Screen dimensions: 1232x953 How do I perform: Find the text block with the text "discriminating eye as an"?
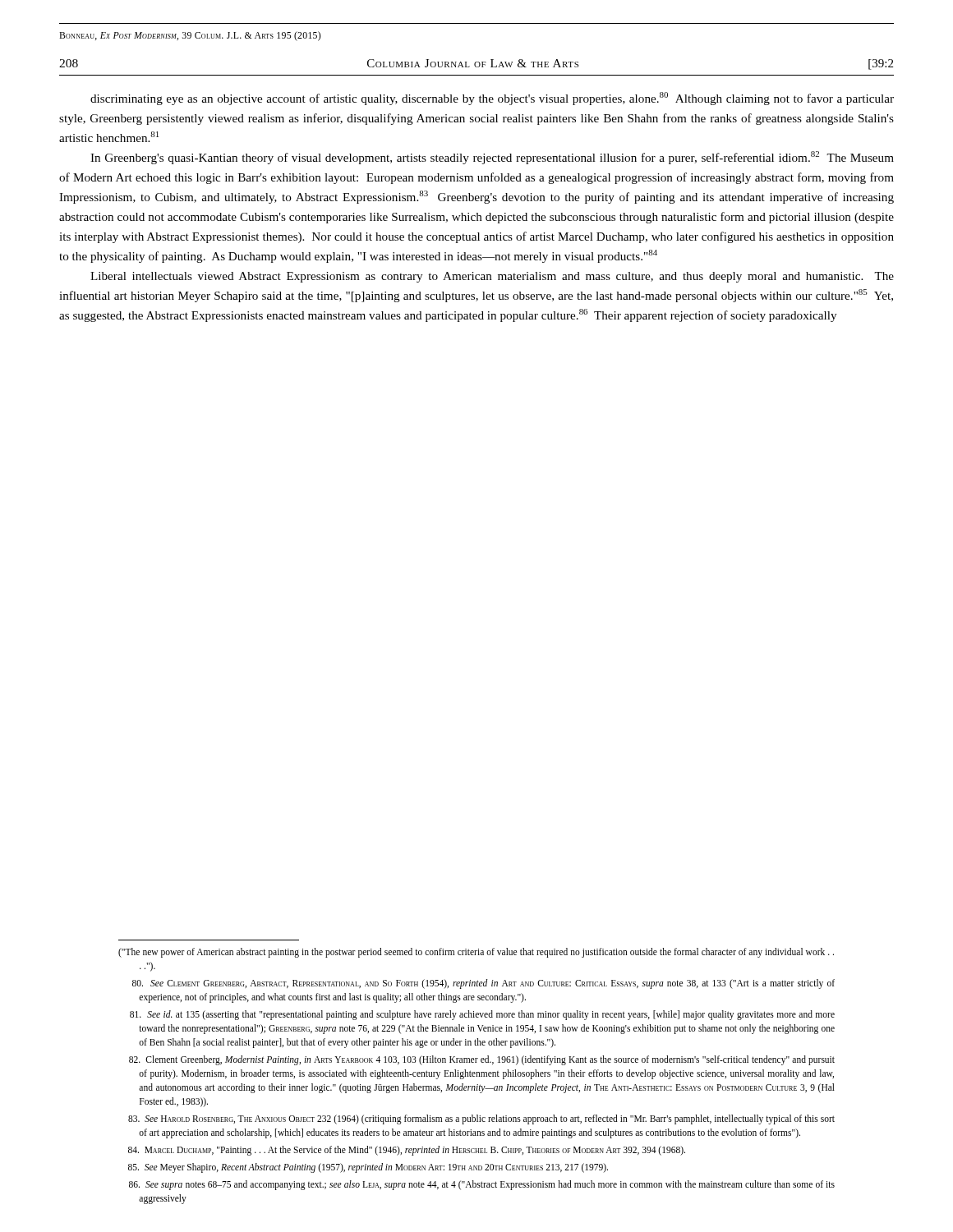[x=476, y=117]
